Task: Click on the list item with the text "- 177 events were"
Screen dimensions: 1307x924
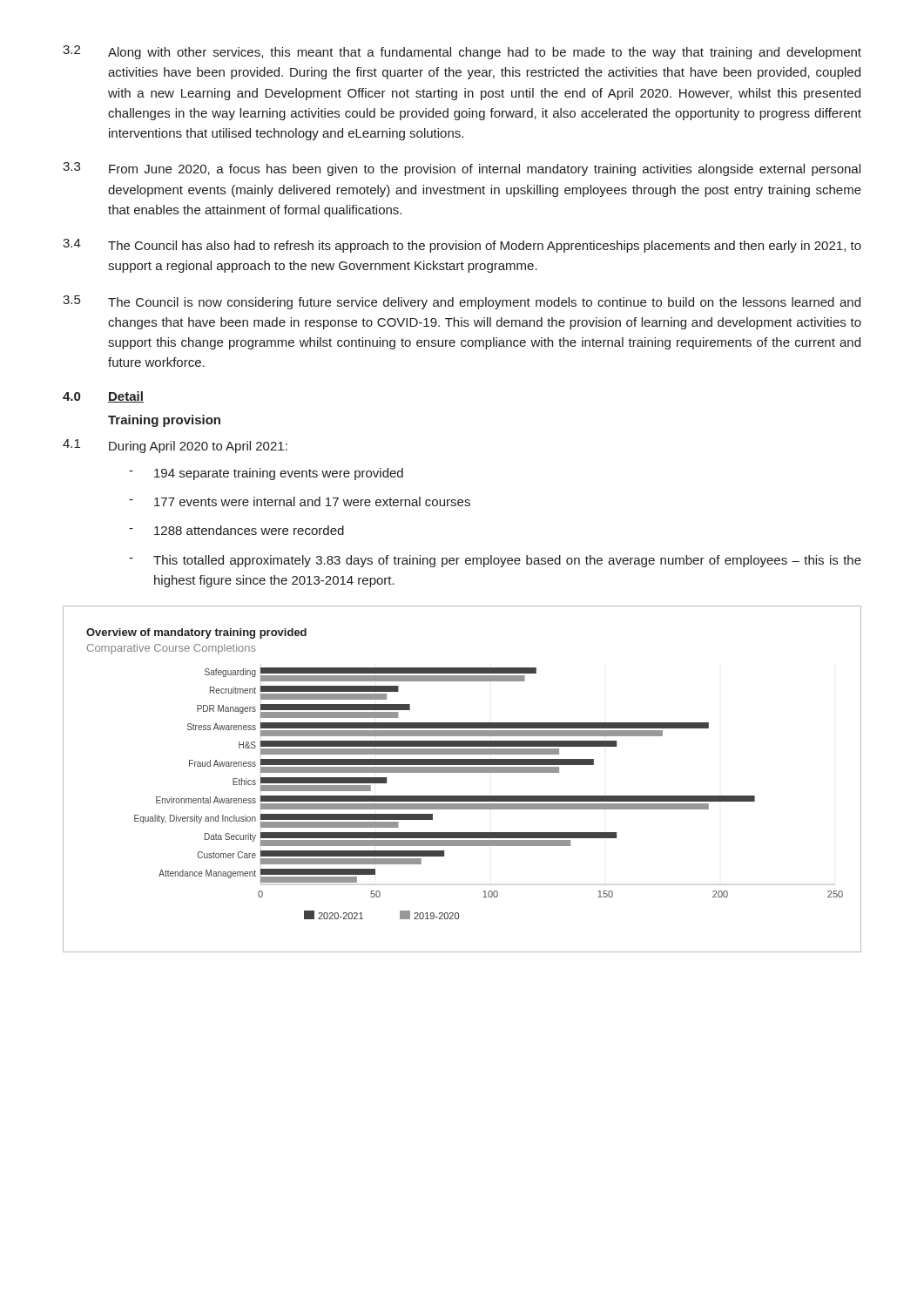Action: tap(300, 501)
